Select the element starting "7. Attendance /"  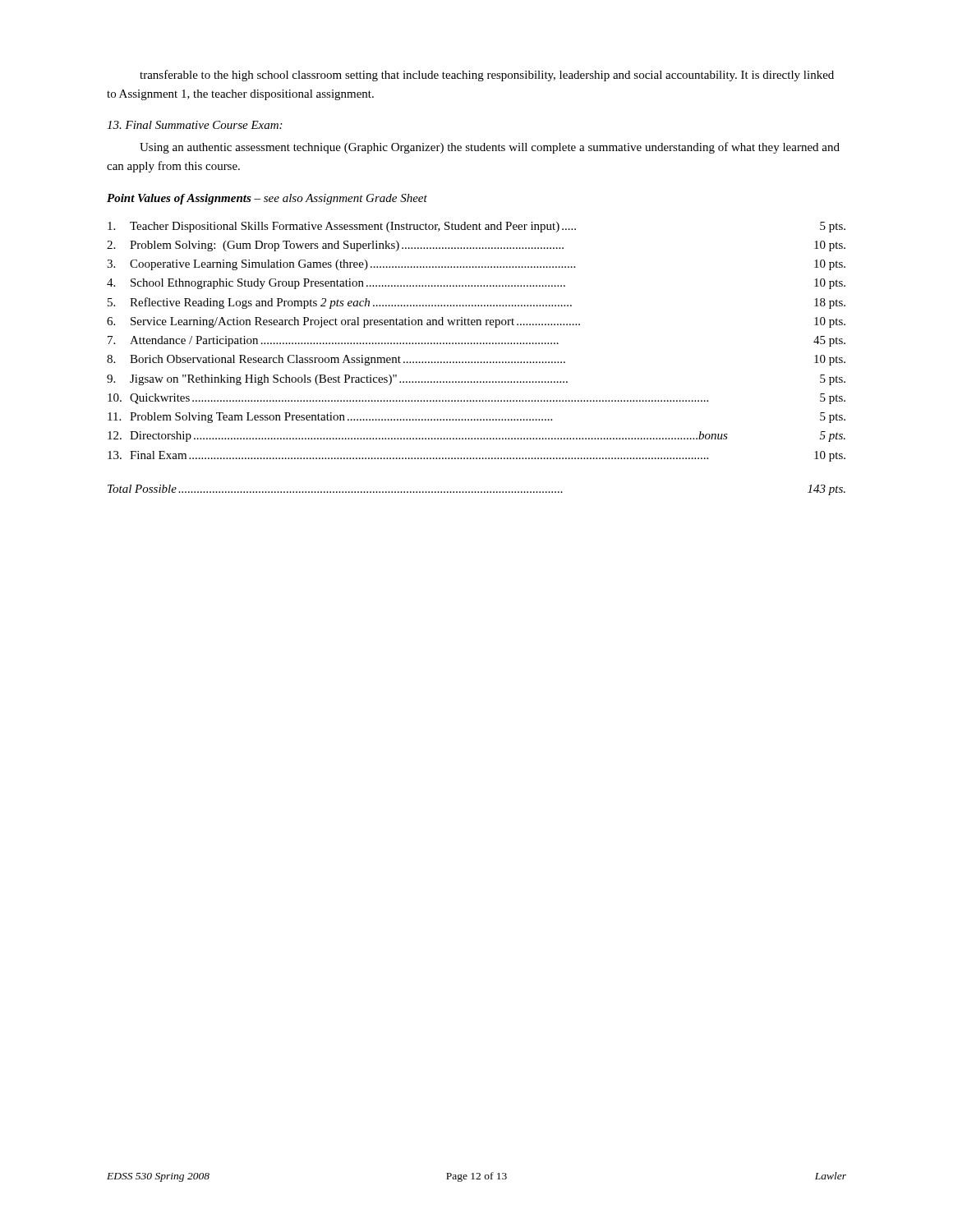pos(476,341)
